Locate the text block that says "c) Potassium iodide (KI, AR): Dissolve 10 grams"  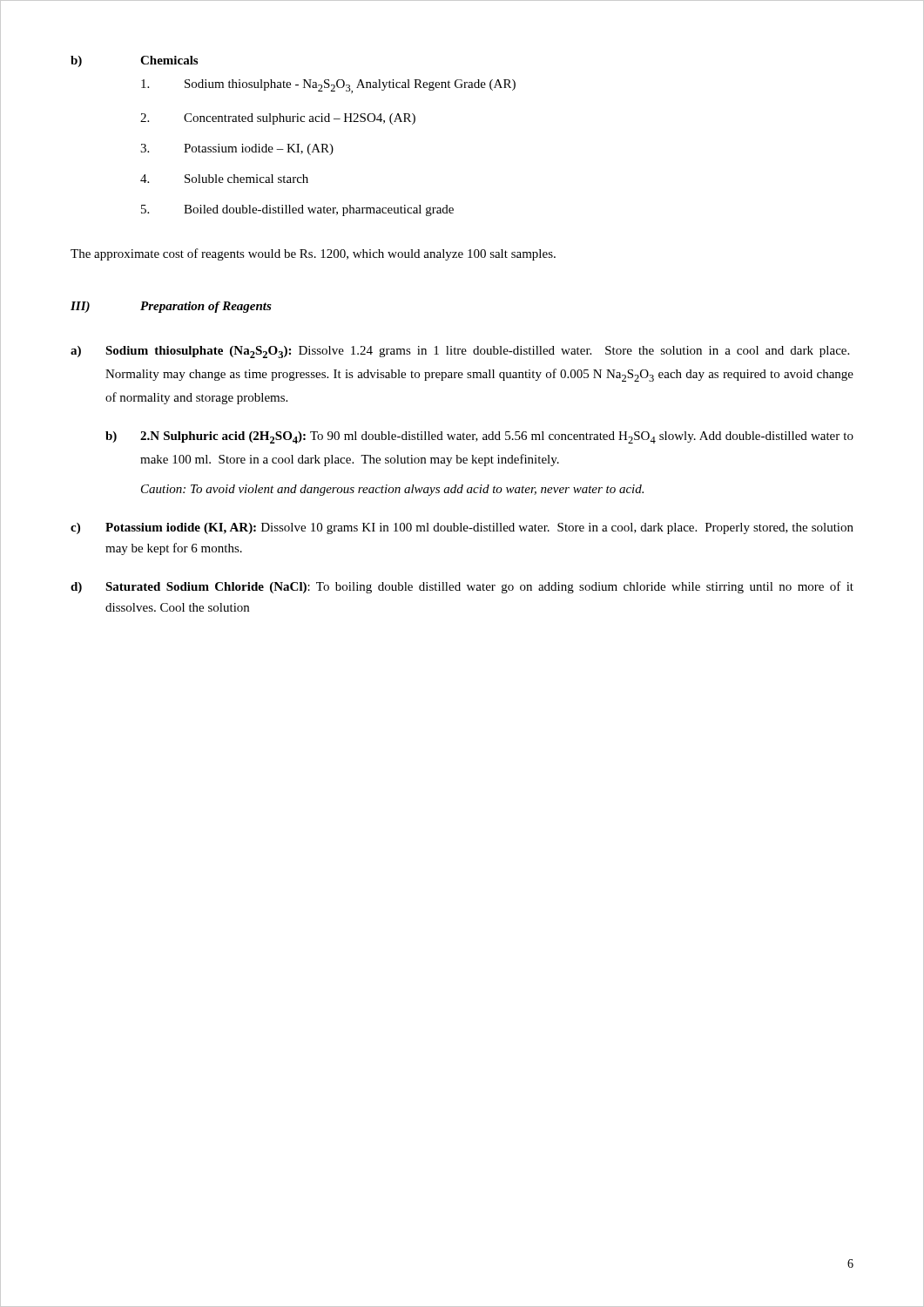(462, 538)
